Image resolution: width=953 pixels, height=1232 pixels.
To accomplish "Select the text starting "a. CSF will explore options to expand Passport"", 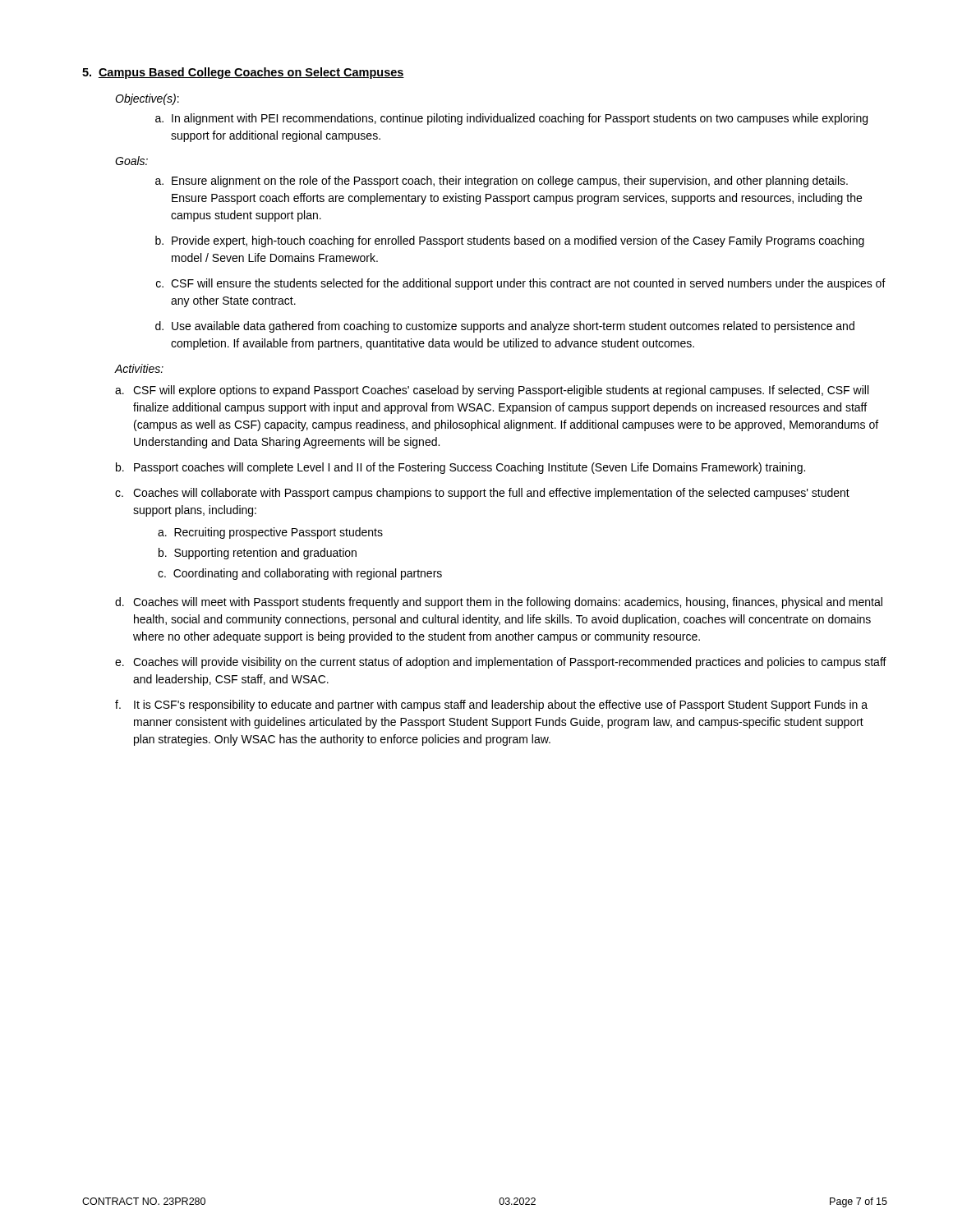I will (501, 416).
